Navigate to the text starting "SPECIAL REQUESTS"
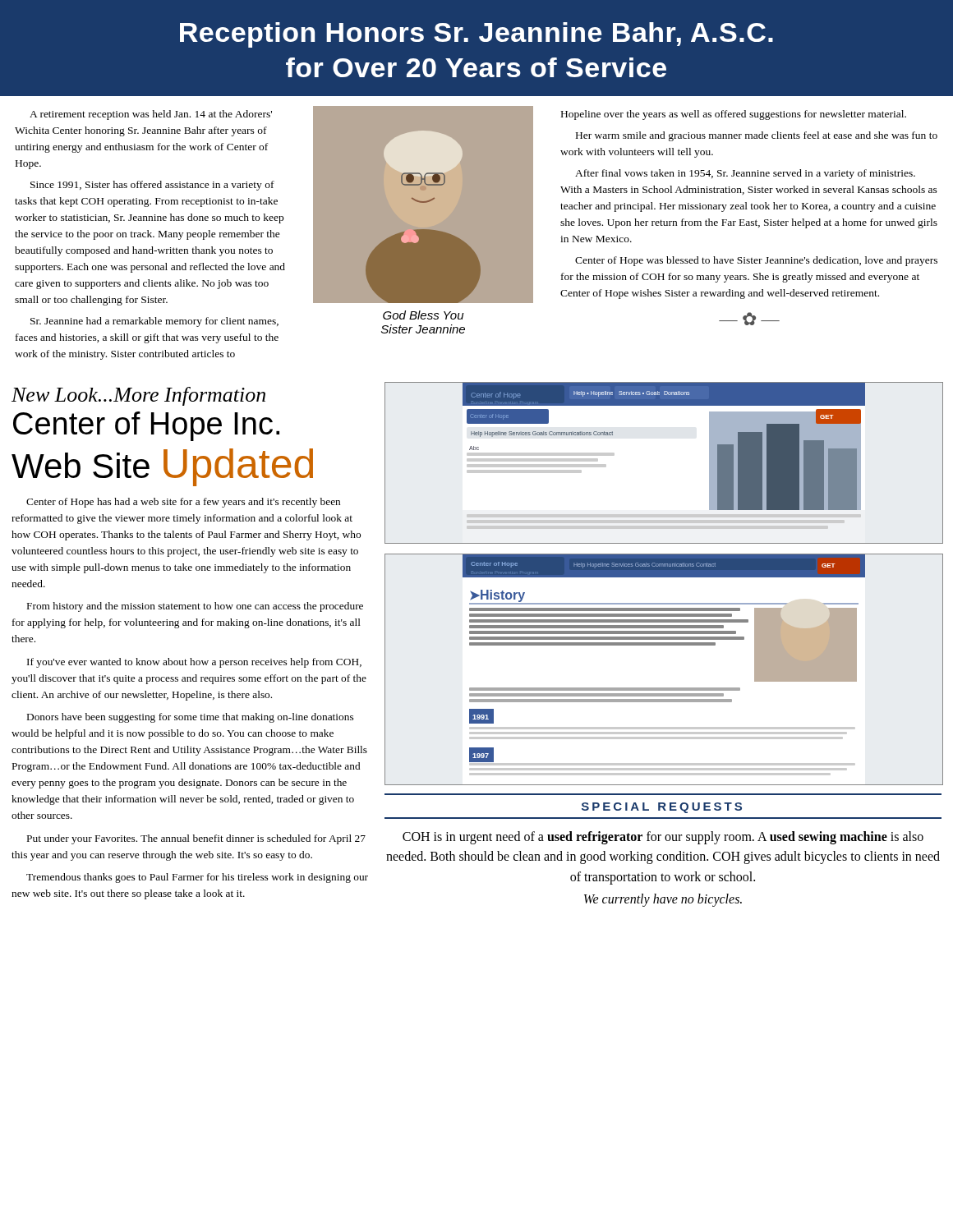Image resolution: width=953 pixels, height=1232 pixels. tap(663, 806)
